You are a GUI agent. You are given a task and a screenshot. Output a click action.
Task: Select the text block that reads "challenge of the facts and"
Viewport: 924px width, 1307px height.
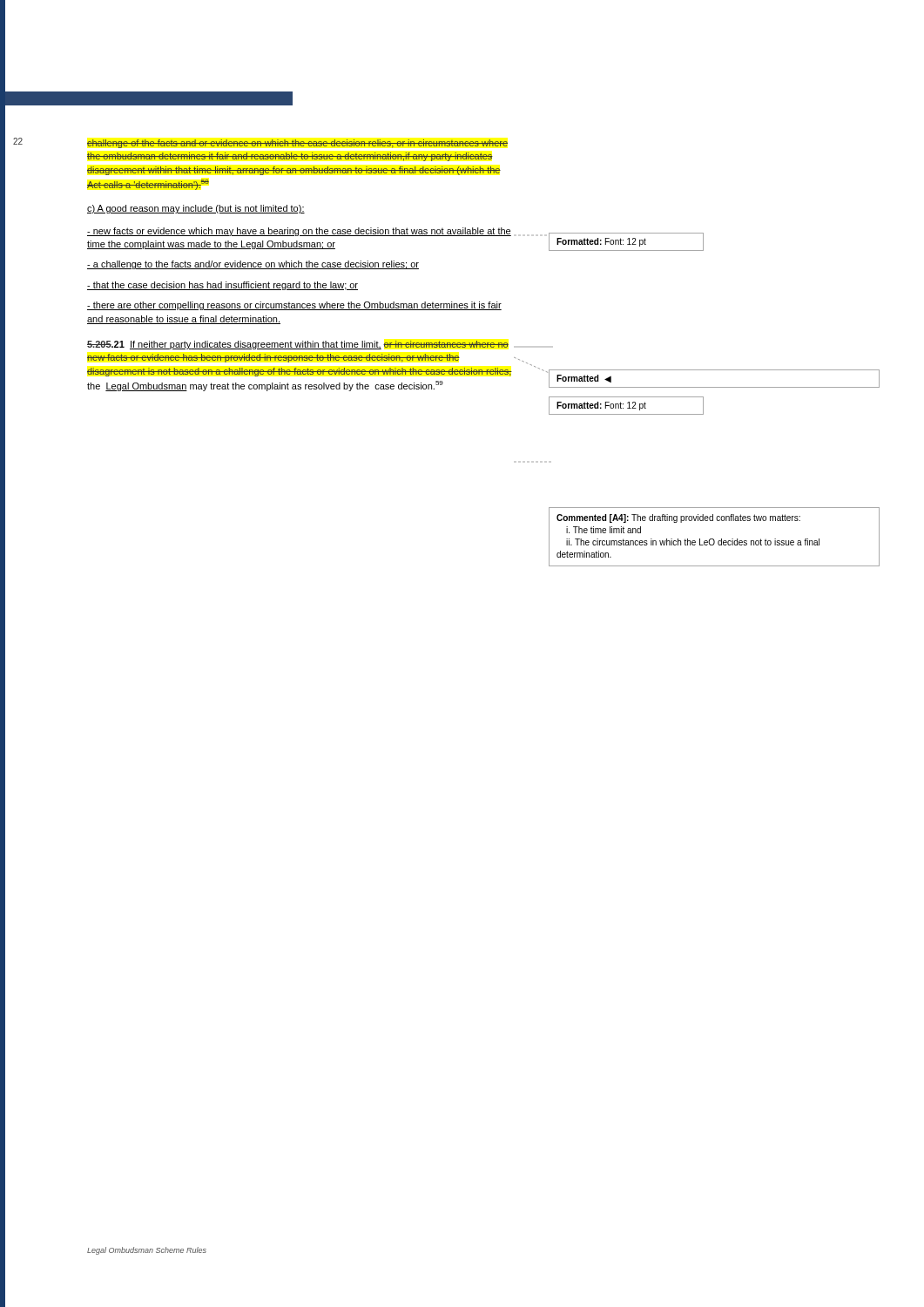297,164
